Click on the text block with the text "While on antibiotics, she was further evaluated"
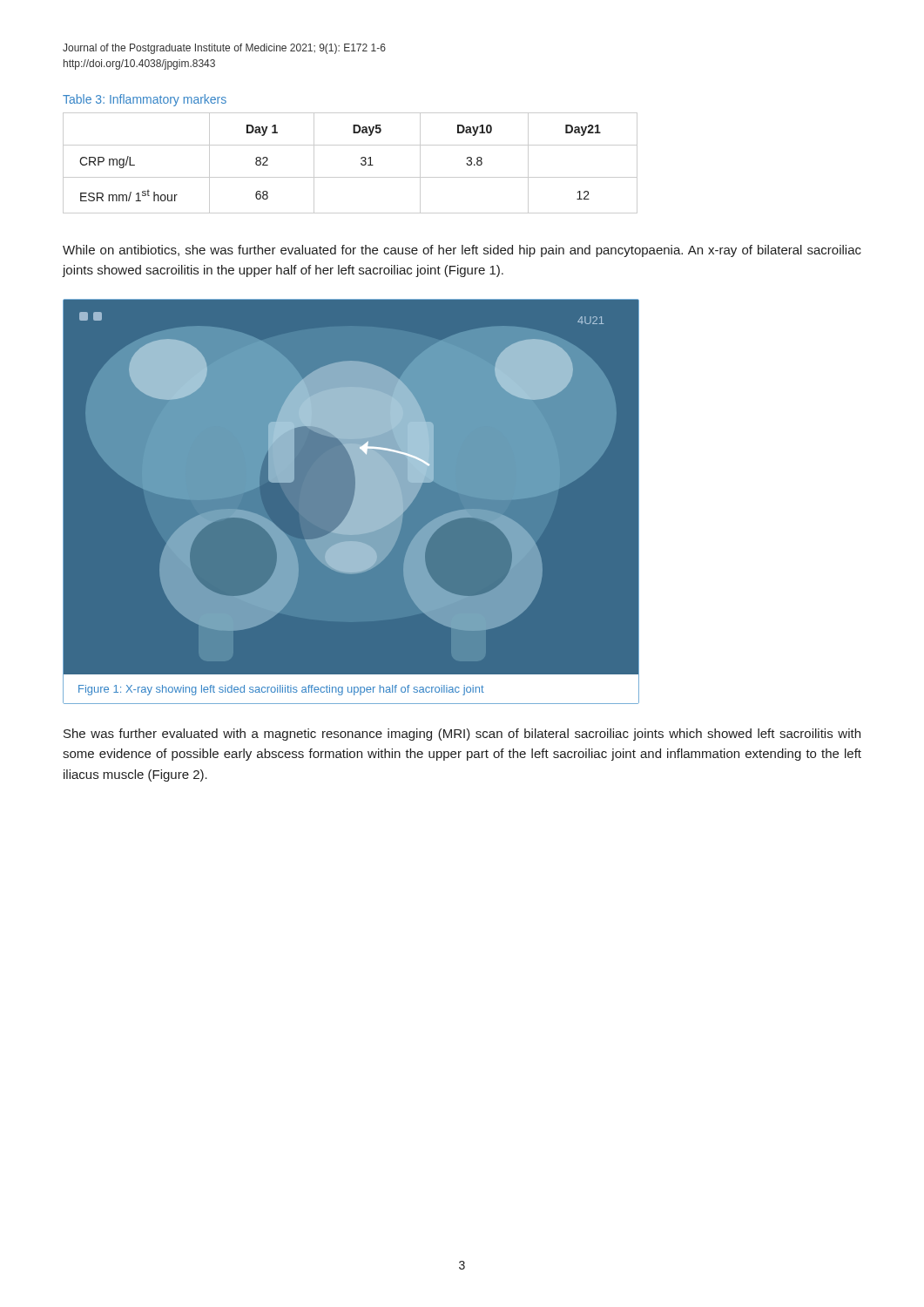Screen dimensions: 1307x924 pos(462,259)
